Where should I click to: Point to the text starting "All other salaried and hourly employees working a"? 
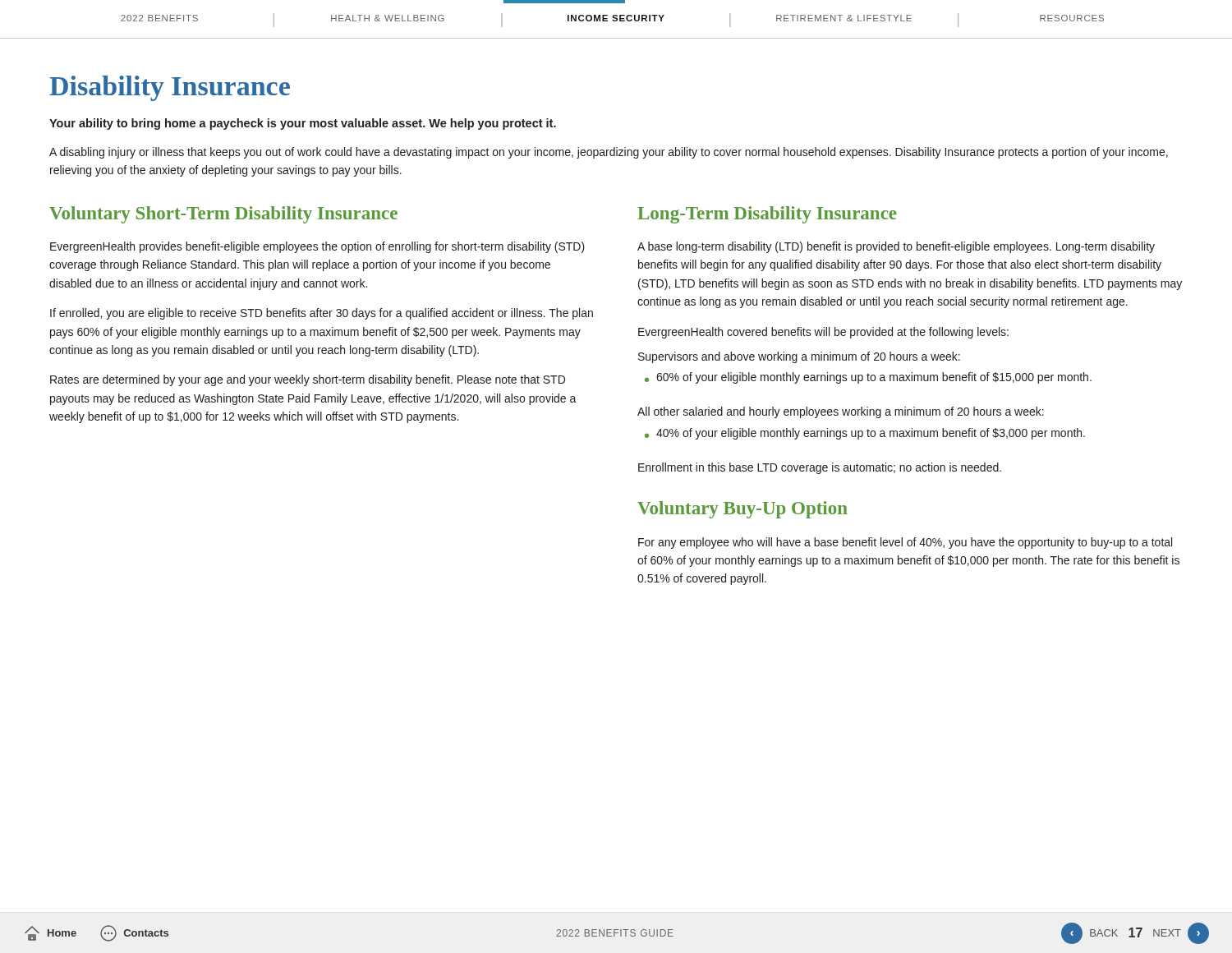[841, 412]
